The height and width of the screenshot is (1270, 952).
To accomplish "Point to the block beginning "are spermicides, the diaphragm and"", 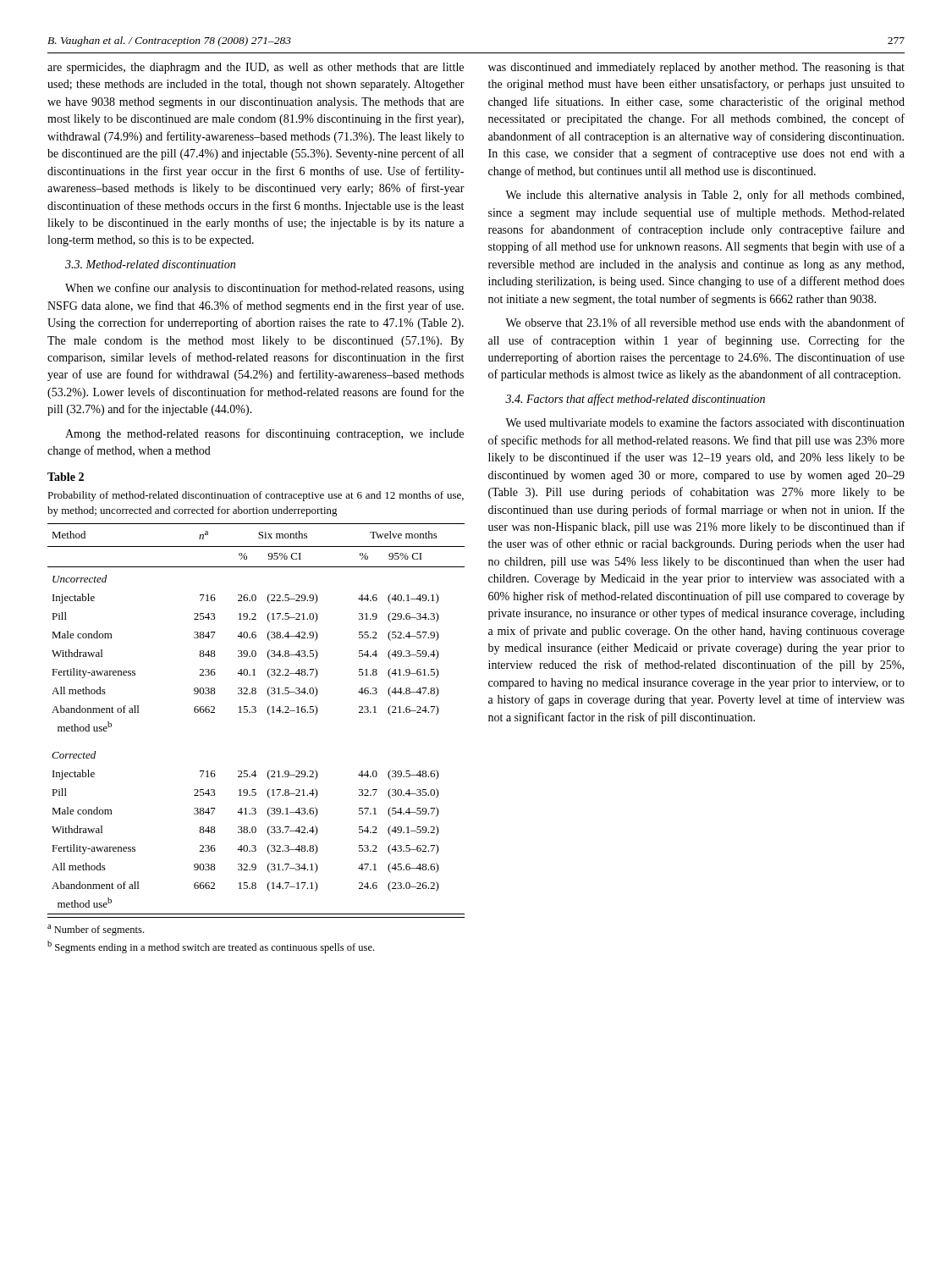I will point(256,154).
